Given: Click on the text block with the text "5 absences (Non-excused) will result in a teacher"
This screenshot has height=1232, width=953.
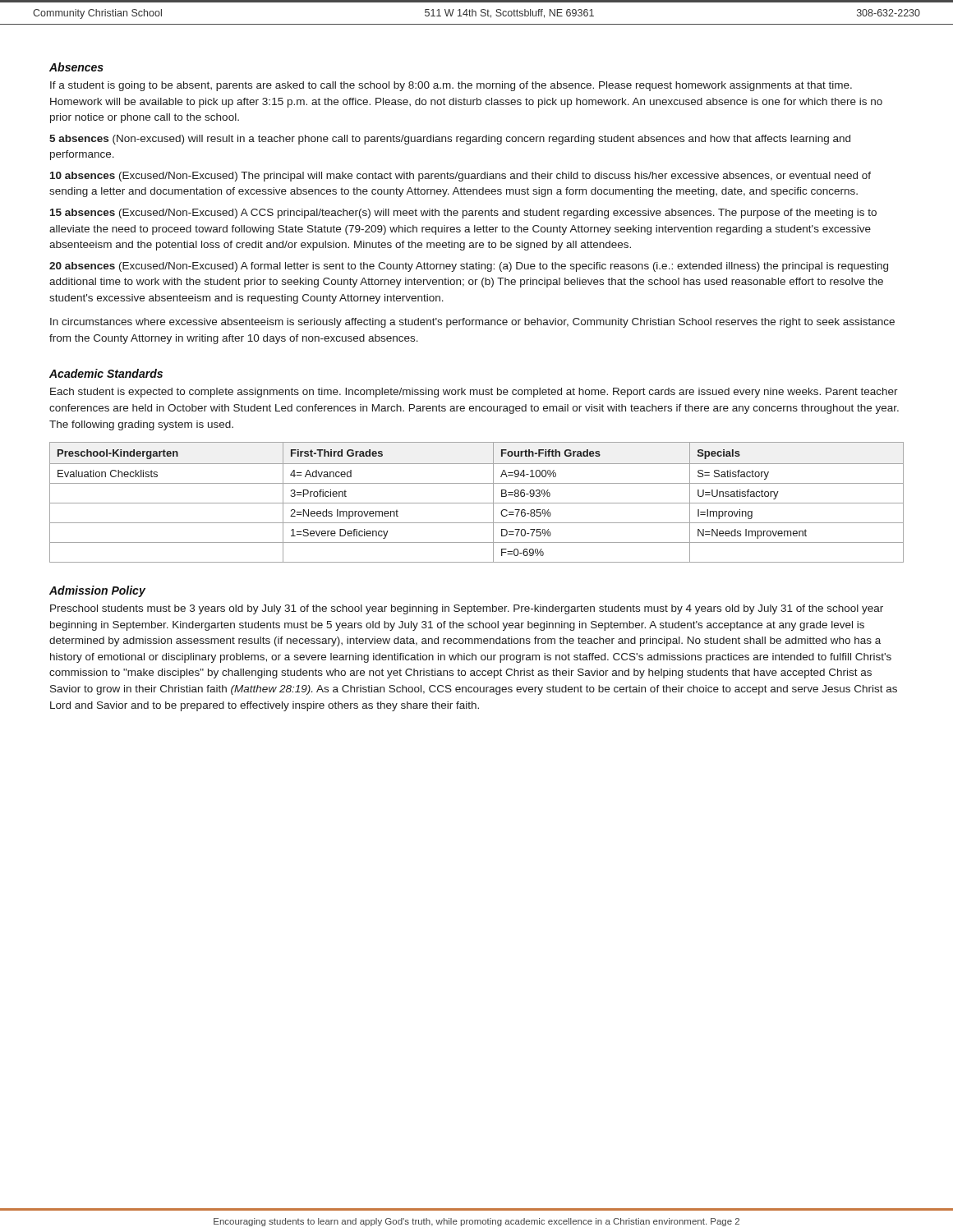Looking at the screenshot, I should (x=476, y=146).
